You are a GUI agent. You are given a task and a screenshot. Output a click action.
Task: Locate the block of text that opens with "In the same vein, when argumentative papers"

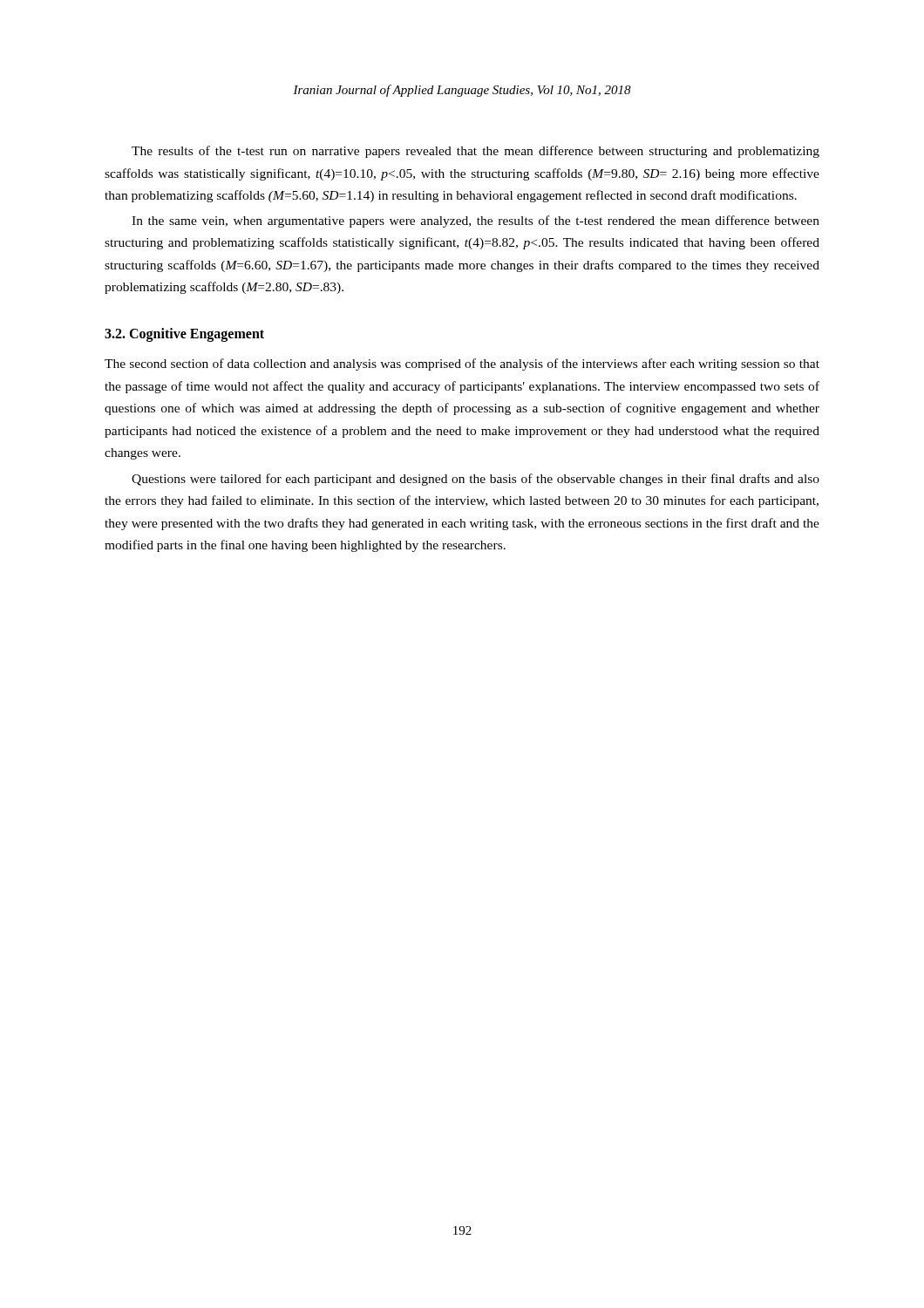pyautogui.click(x=462, y=254)
